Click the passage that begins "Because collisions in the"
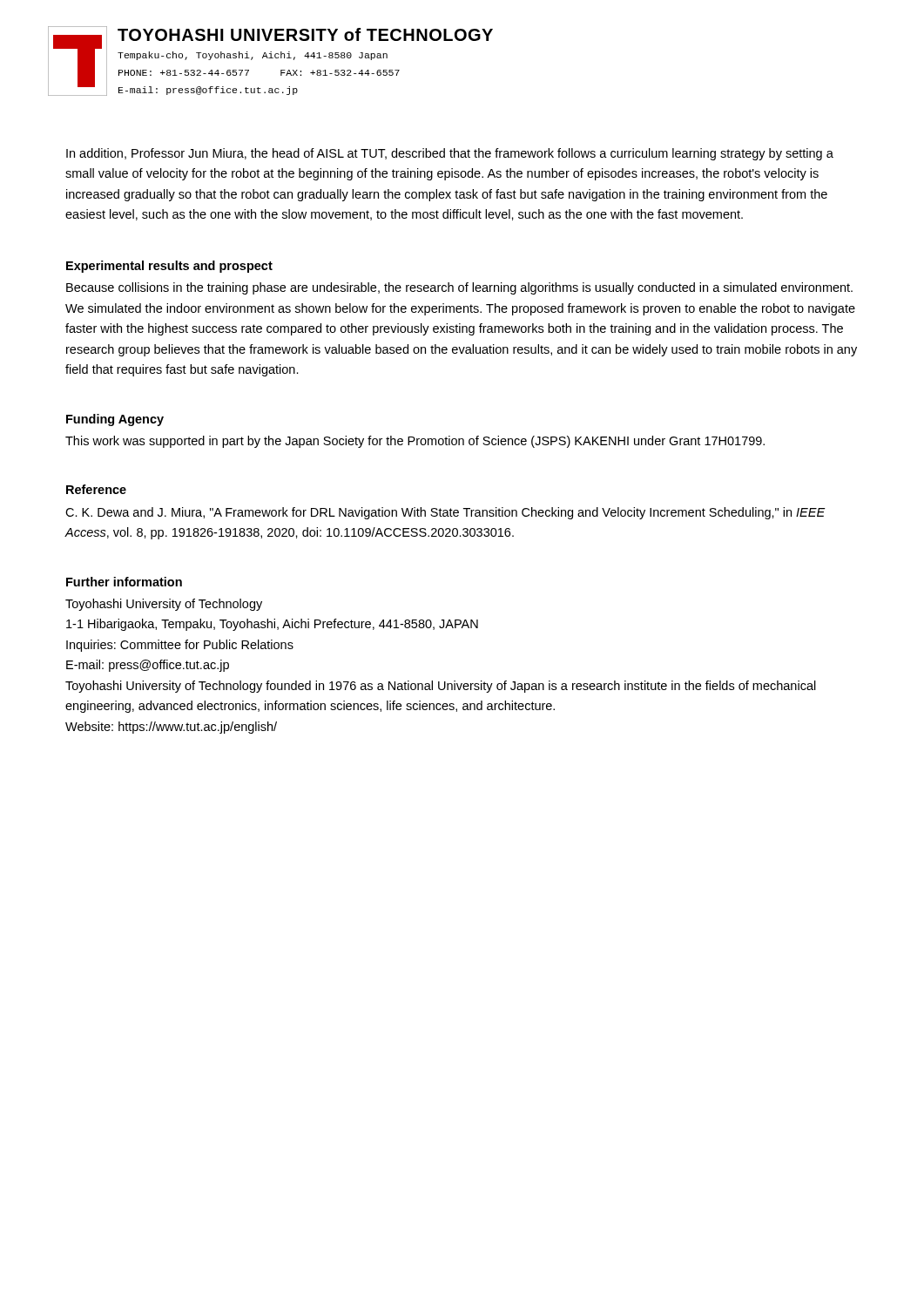This screenshot has width=924, height=1307. point(461,329)
